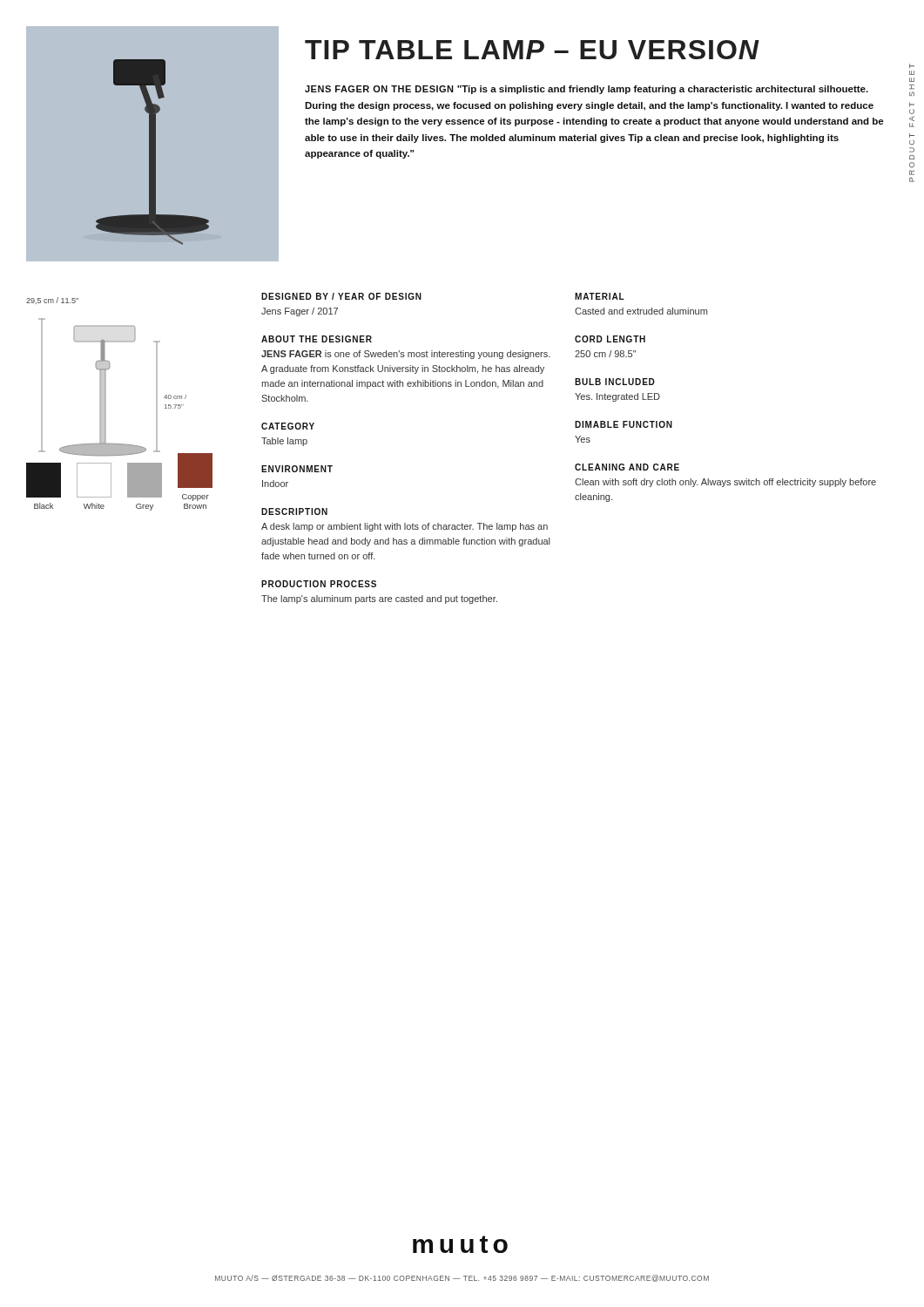Screen dimensions: 1307x924
Task: Navigate to the element starting "BULB INCLUDED"
Action: click(x=615, y=382)
